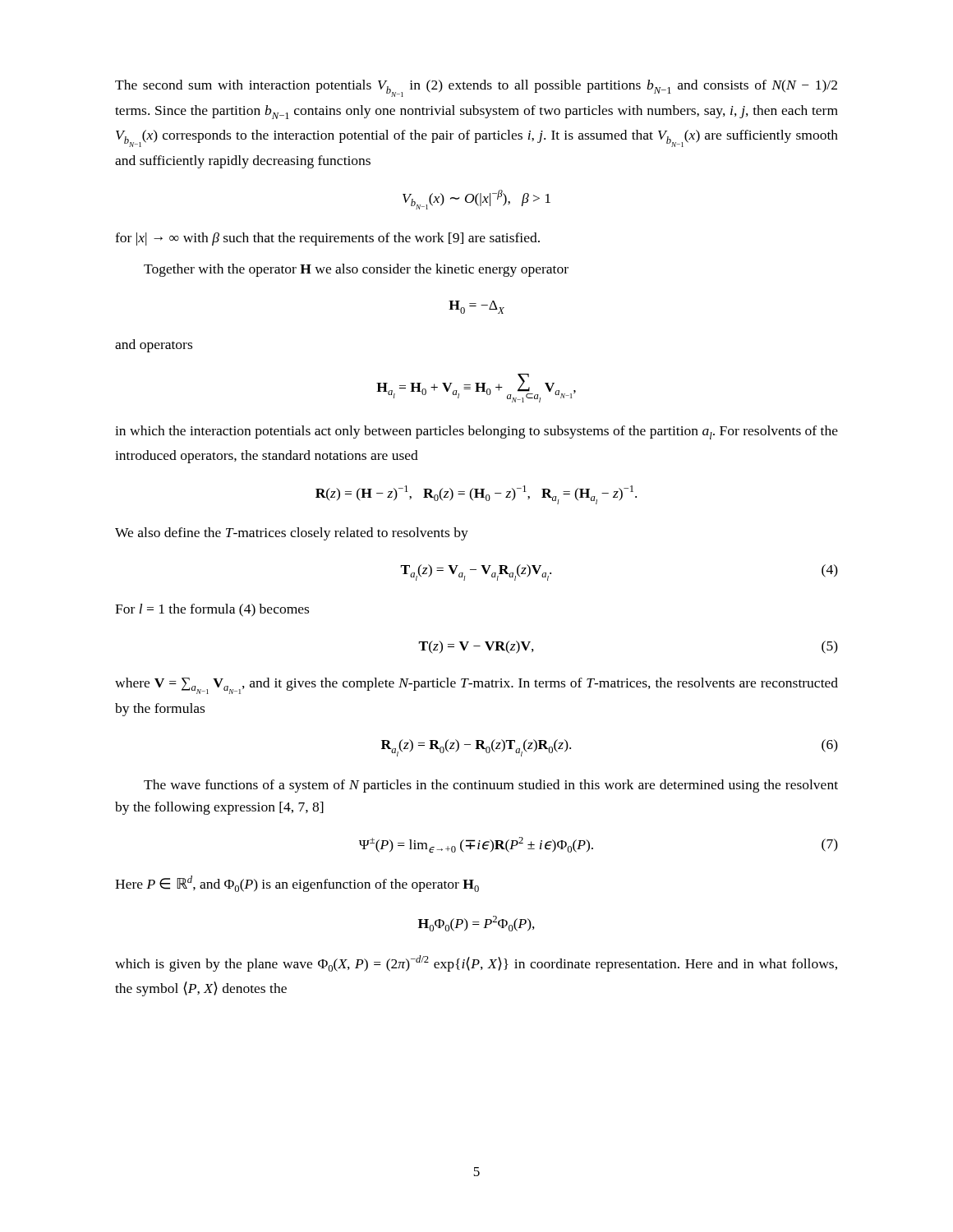Click the formula that begins "R(z) = (H − z)−1, R0(z) ="
The height and width of the screenshot is (1232, 953).
tap(476, 494)
